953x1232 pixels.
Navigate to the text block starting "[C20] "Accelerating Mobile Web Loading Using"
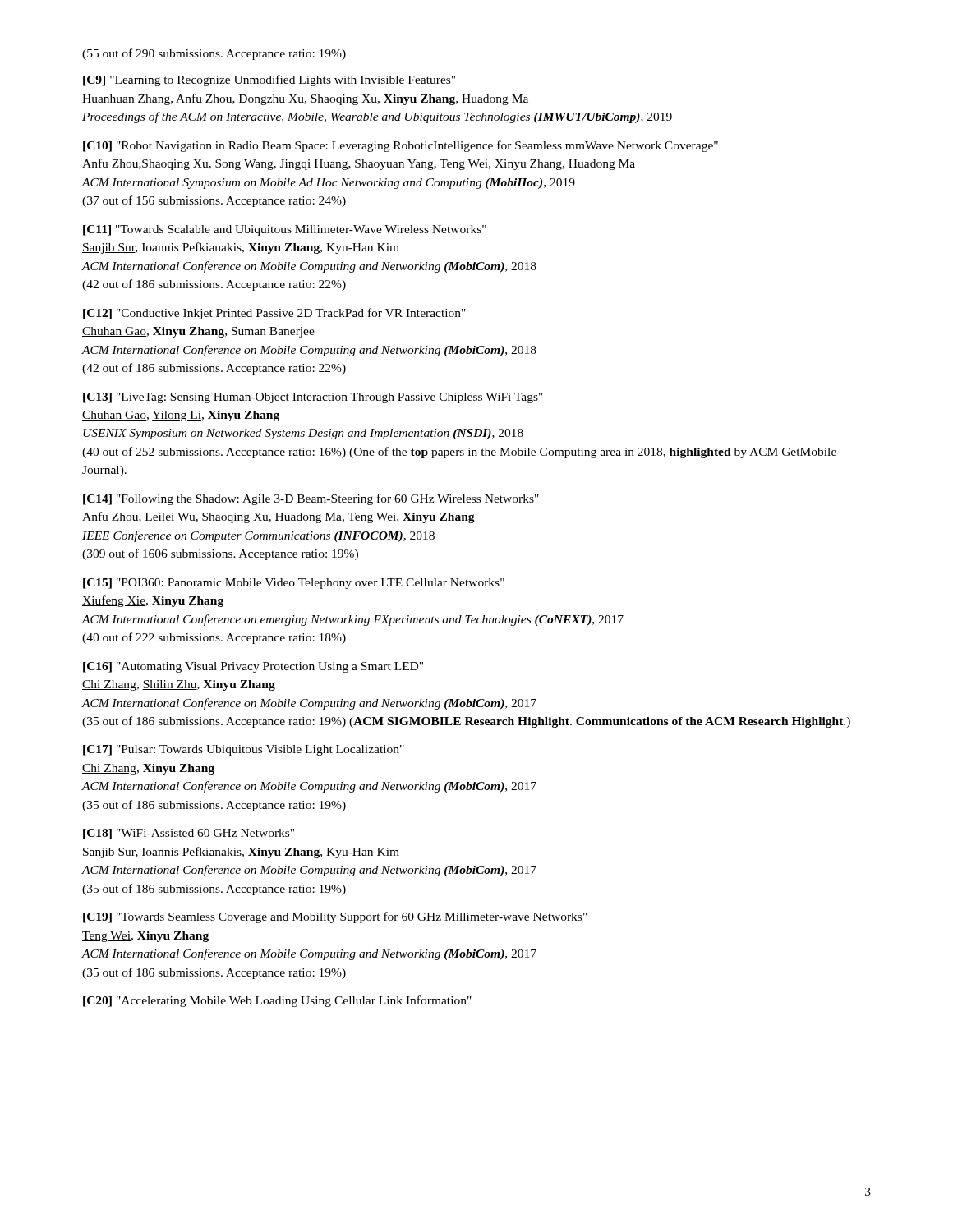click(x=476, y=1001)
